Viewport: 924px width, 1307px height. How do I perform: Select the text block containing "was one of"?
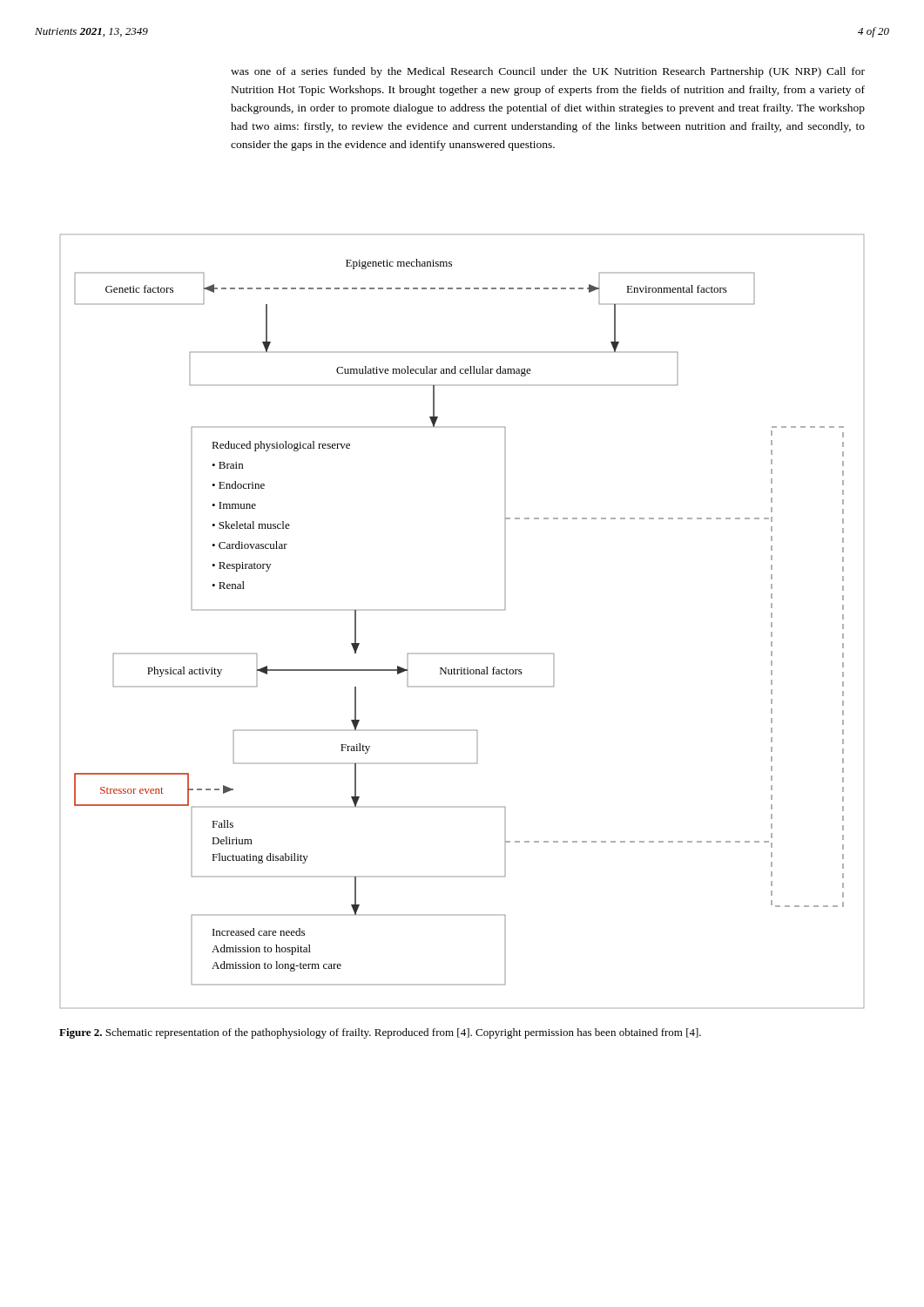pyautogui.click(x=548, y=107)
